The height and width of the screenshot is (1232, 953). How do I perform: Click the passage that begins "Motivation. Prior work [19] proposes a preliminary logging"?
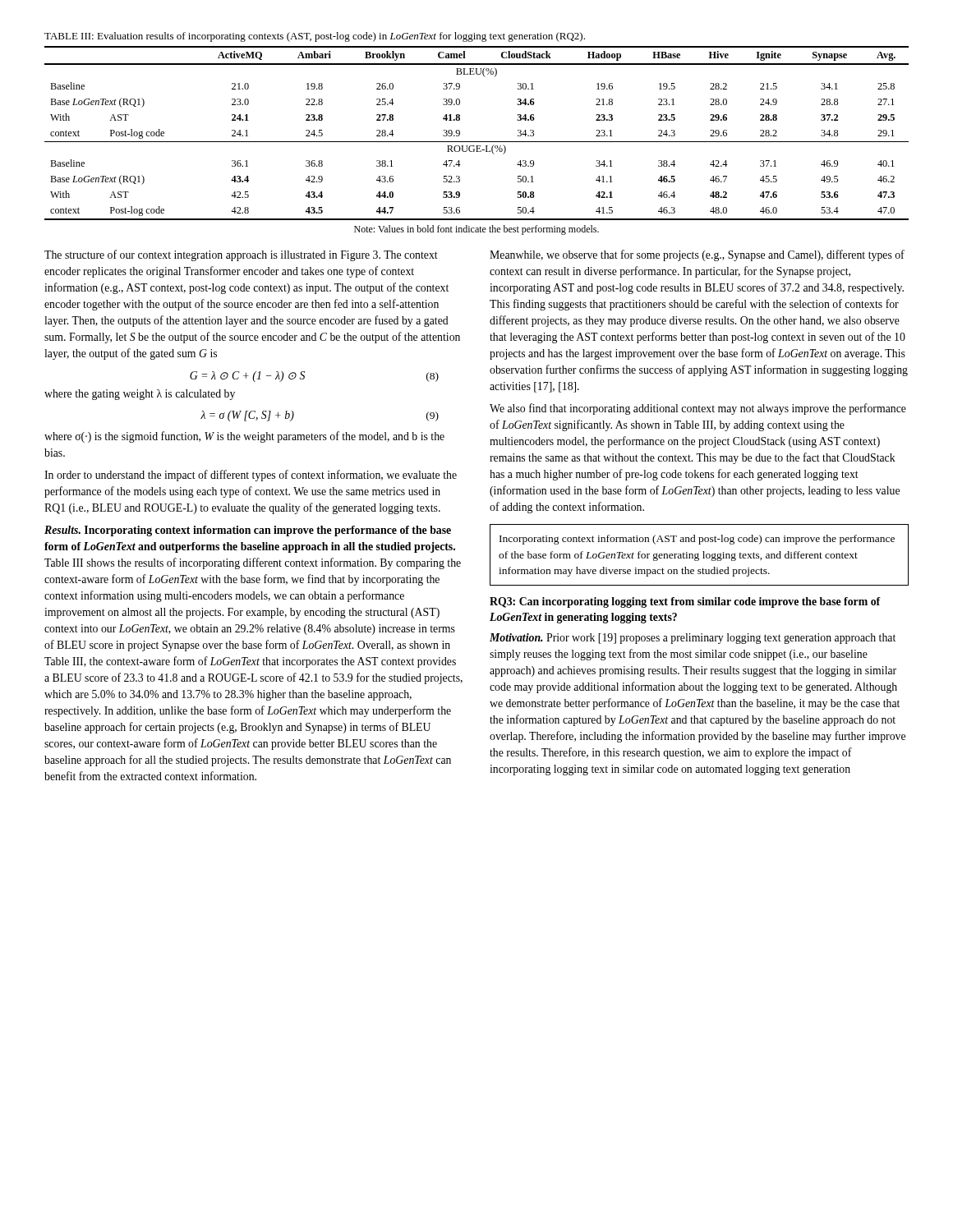(x=699, y=704)
